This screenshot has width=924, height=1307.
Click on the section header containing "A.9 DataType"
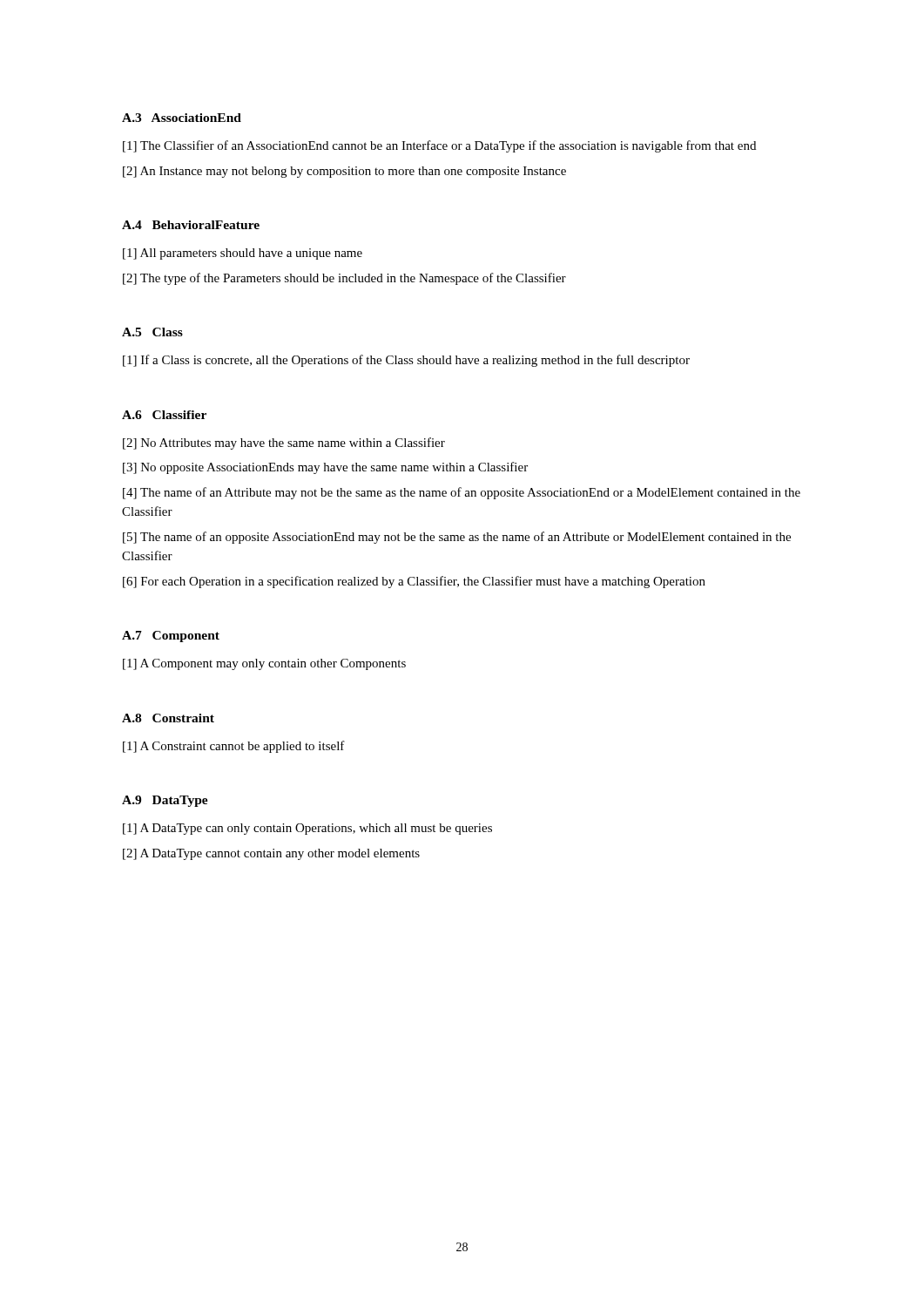(x=165, y=799)
